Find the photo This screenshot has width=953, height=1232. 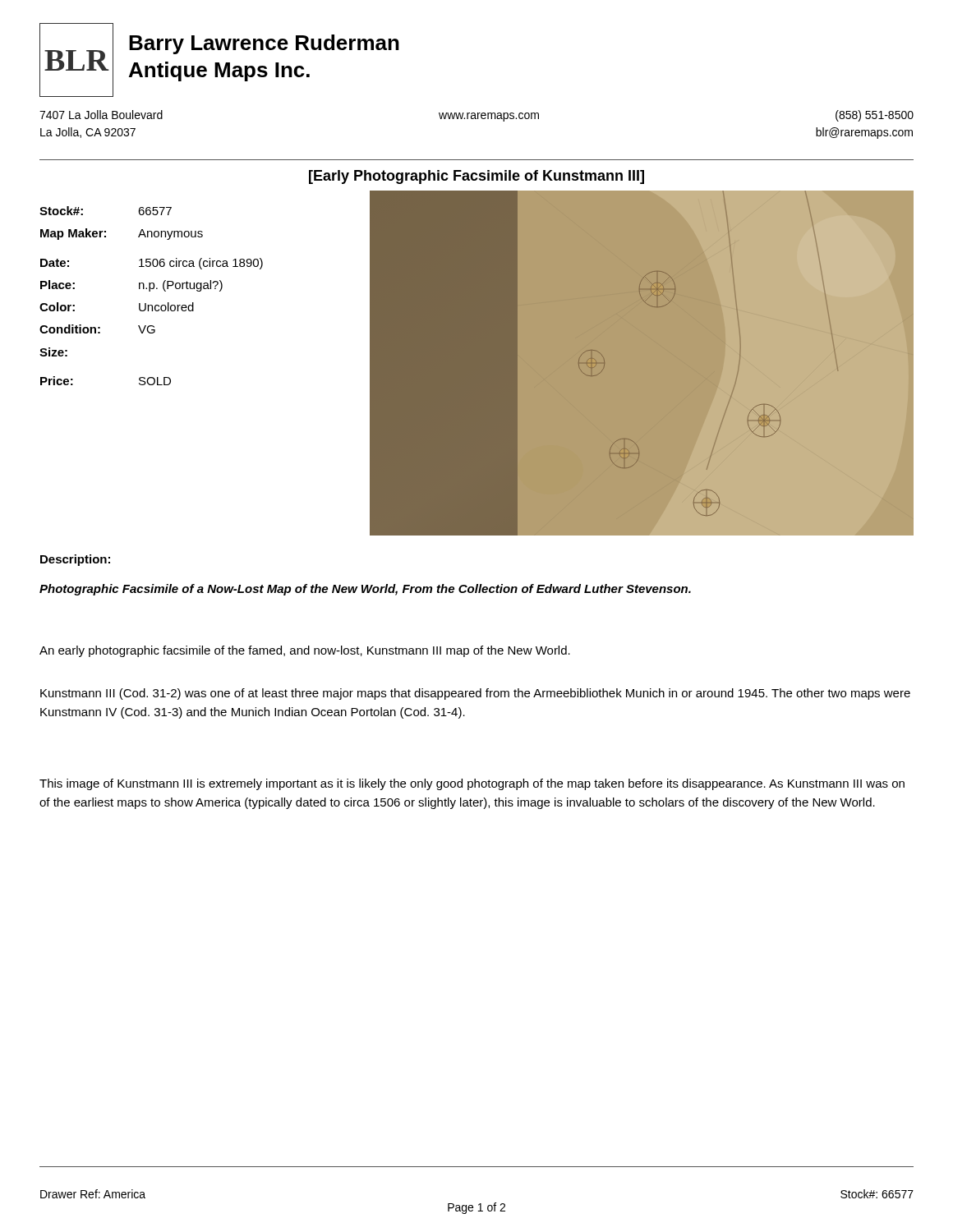[x=642, y=363]
